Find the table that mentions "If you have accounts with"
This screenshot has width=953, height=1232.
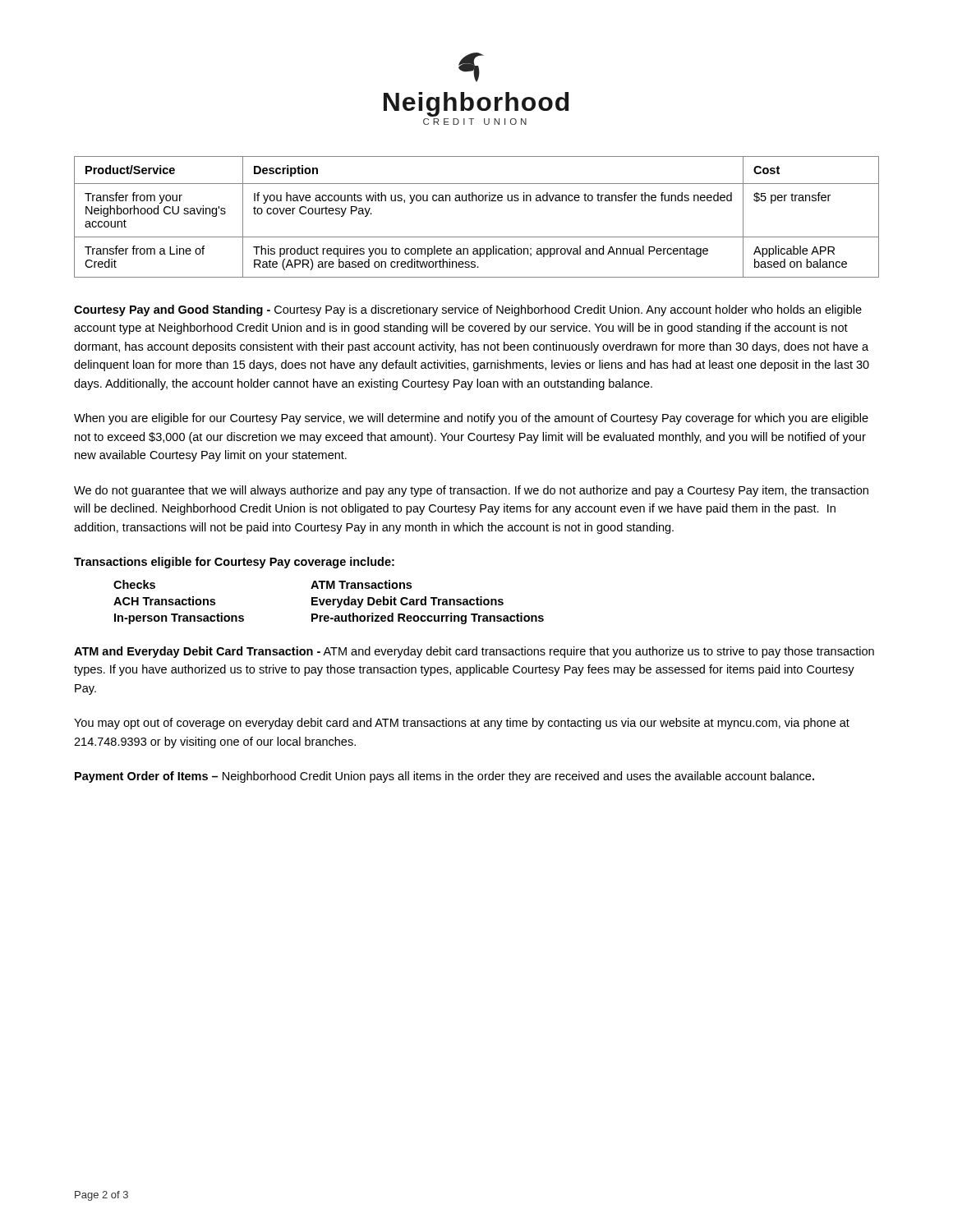point(476,217)
